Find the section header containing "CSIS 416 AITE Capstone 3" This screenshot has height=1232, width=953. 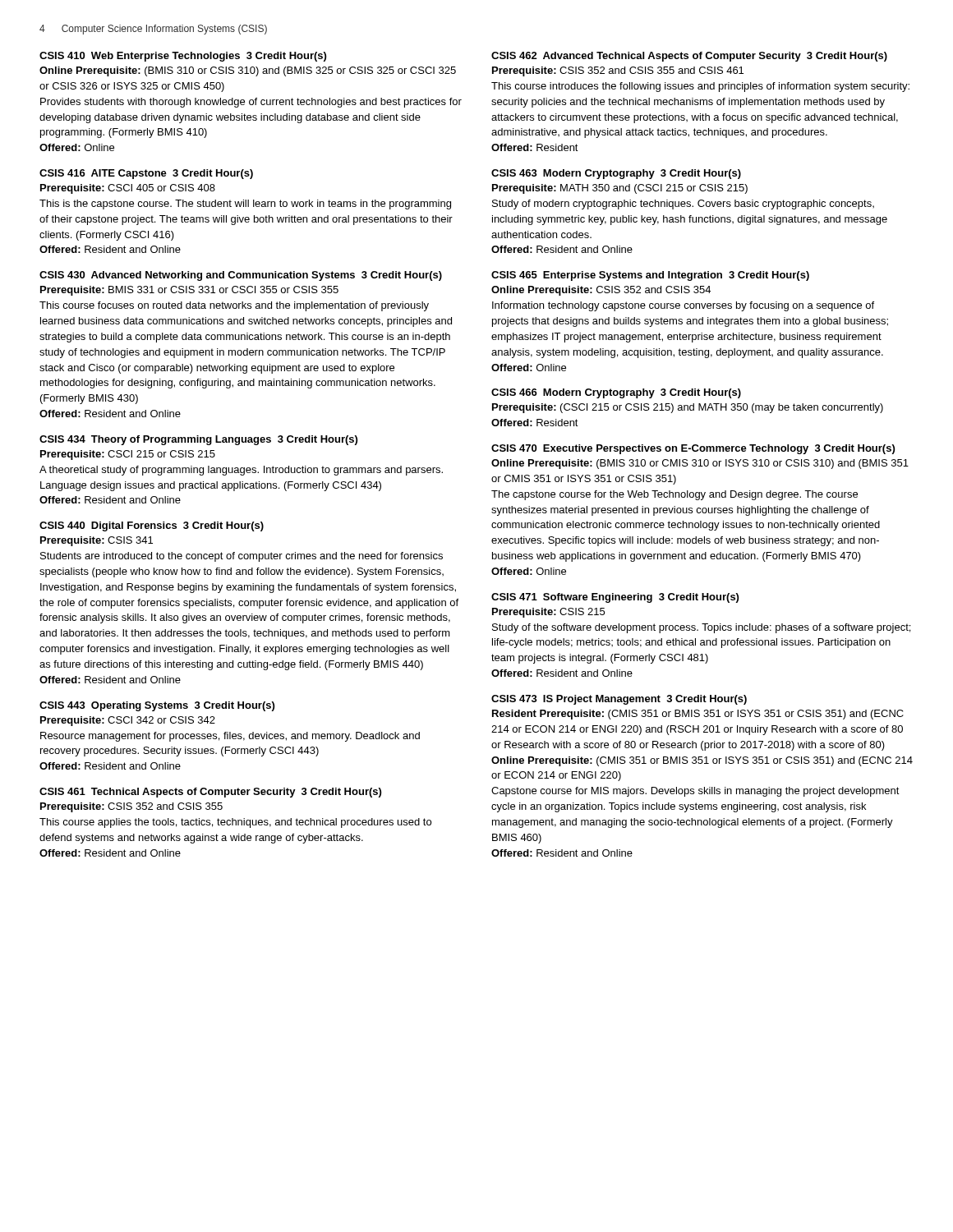(251, 212)
